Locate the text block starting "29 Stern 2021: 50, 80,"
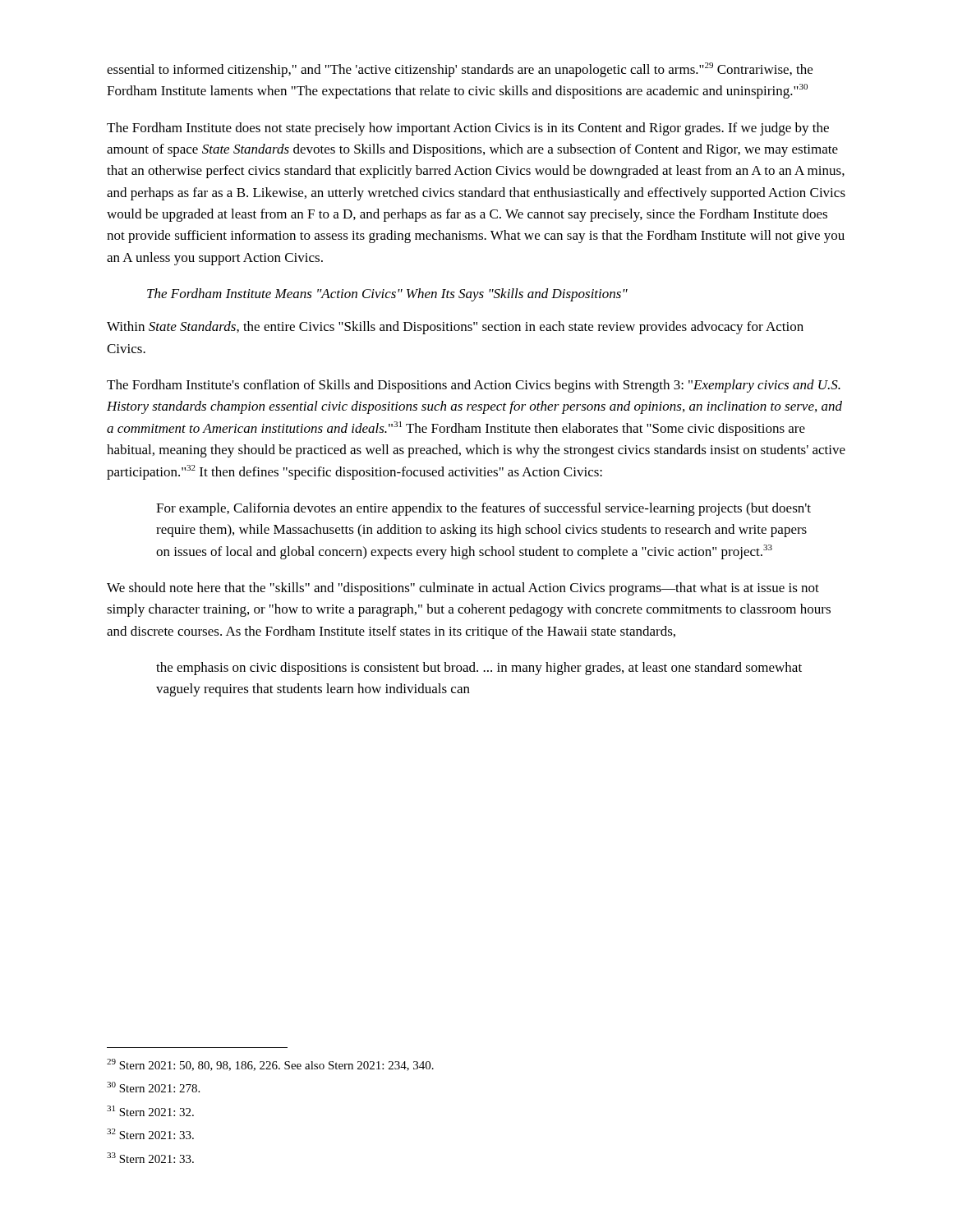953x1232 pixels. (271, 1064)
